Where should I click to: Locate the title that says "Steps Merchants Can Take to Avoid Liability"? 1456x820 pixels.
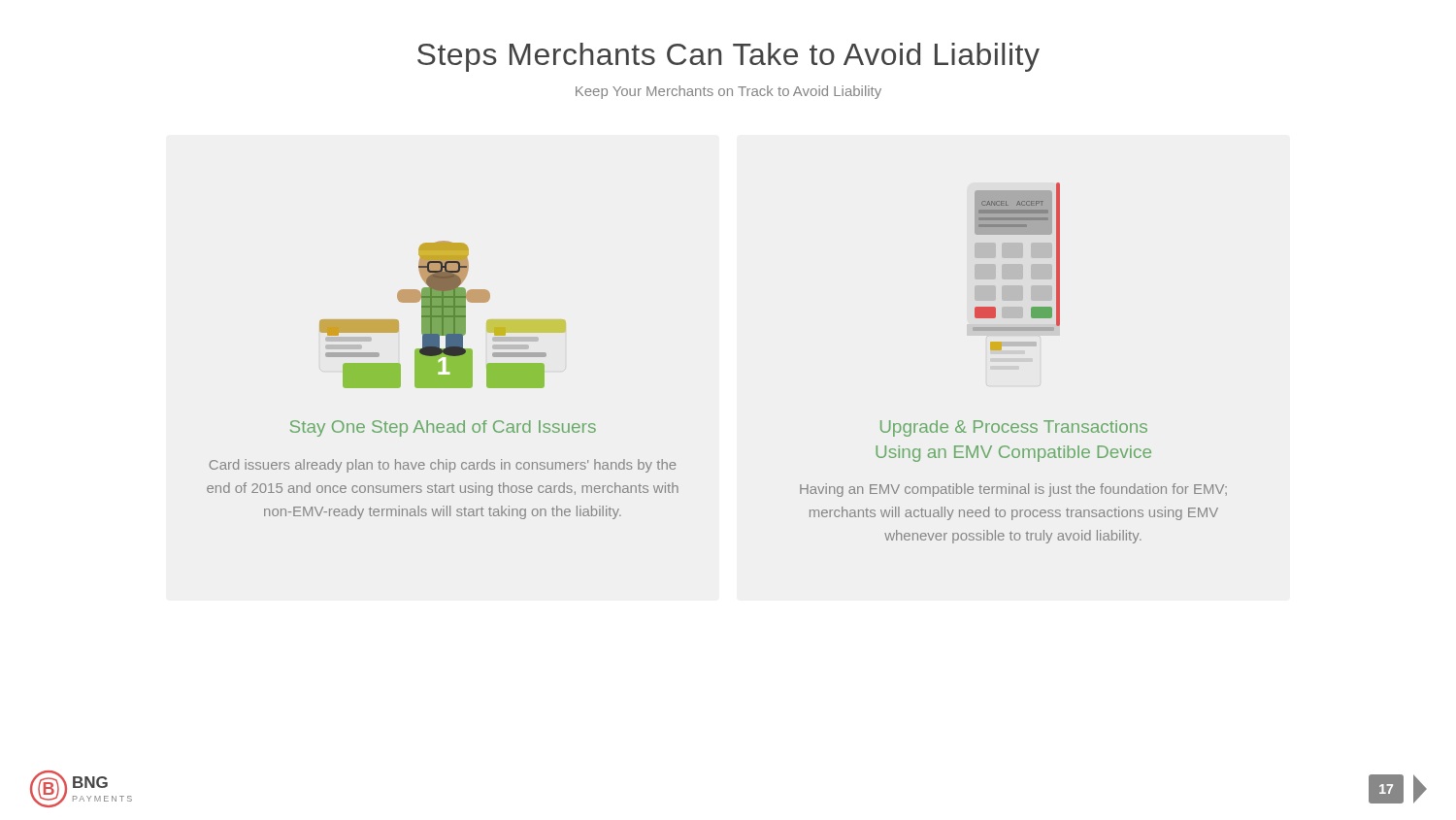click(x=728, y=55)
